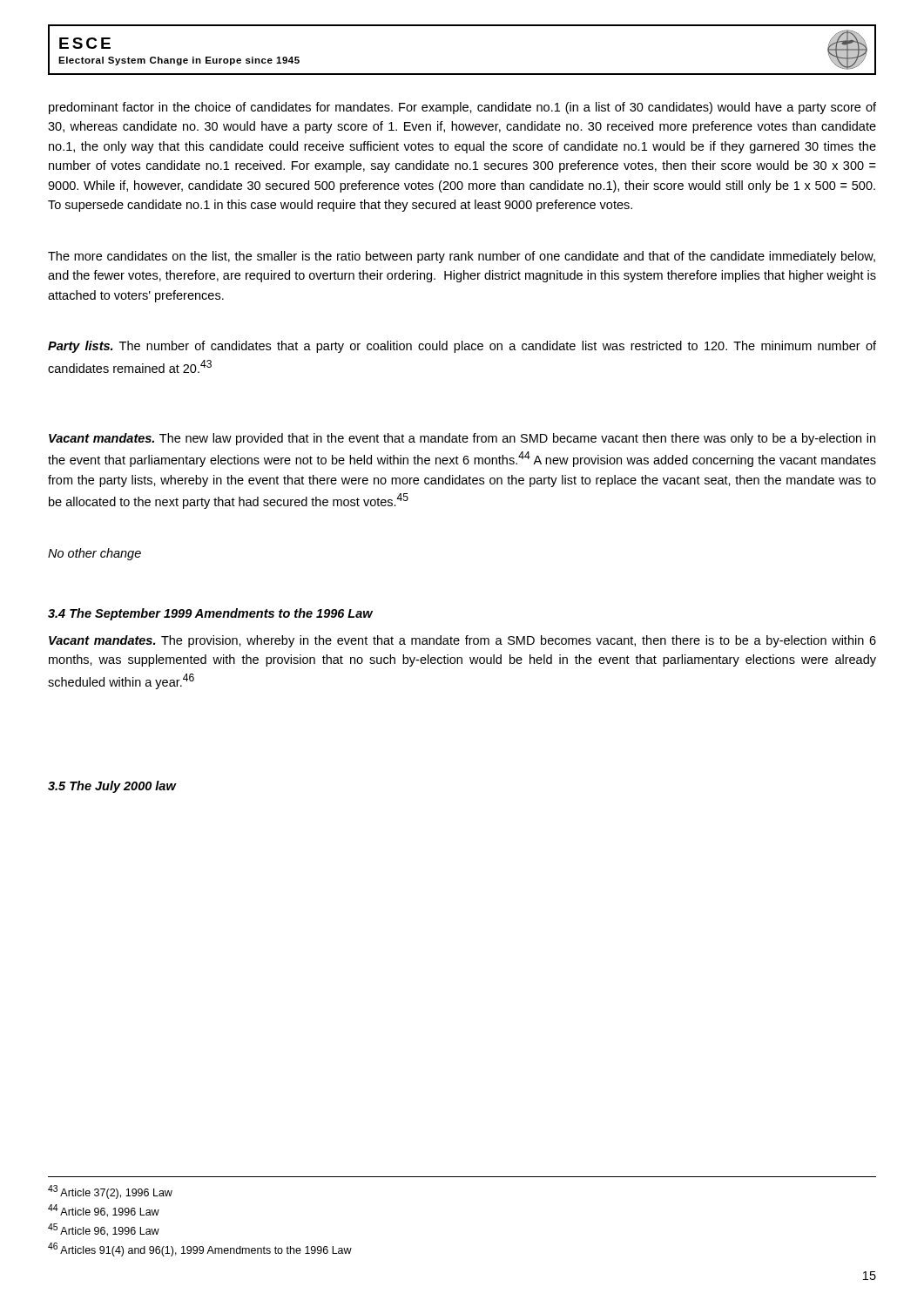
Task: Find the passage starting "Party lists. The number"
Action: click(x=462, y=357)
